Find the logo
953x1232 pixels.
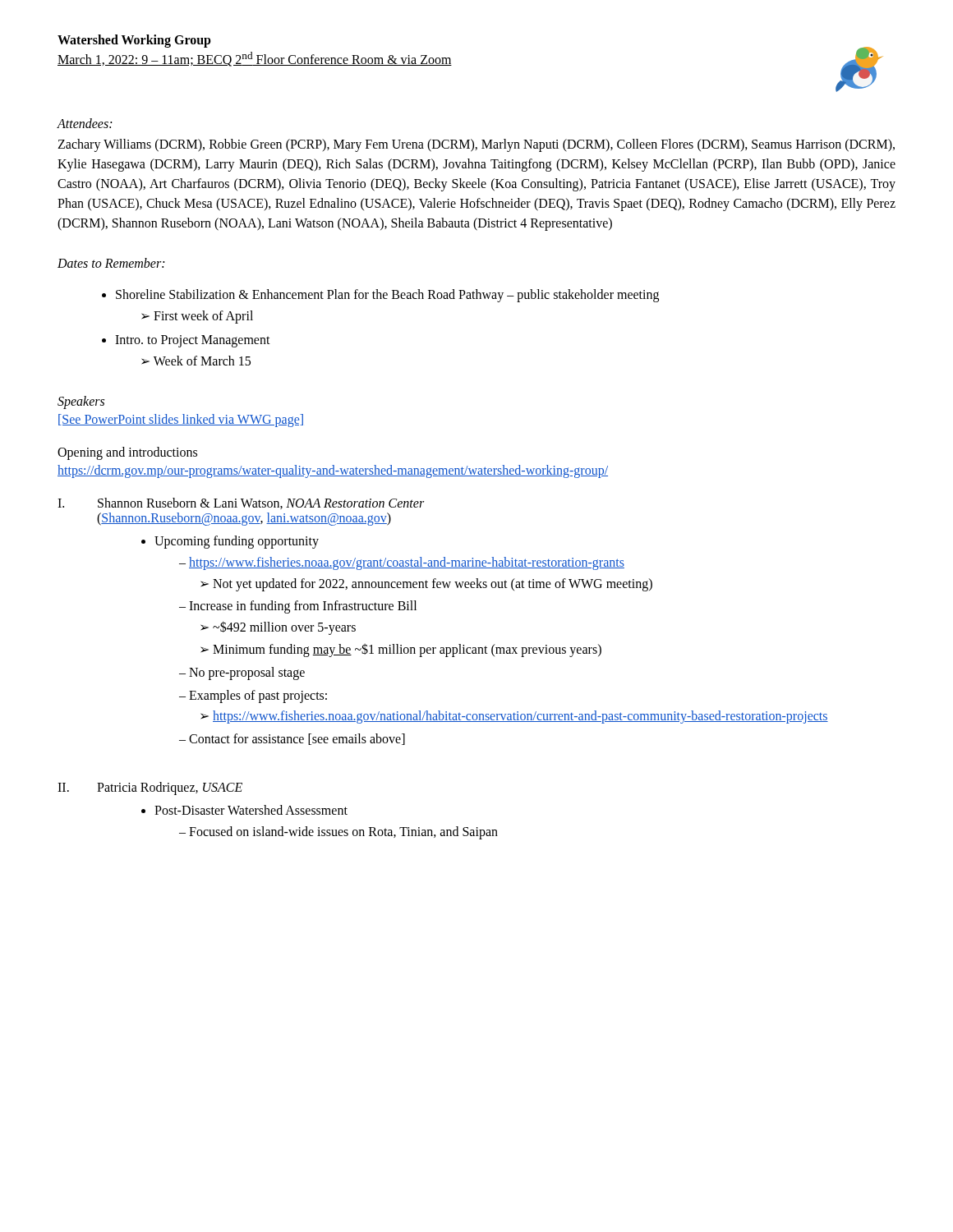click(859, 67)
